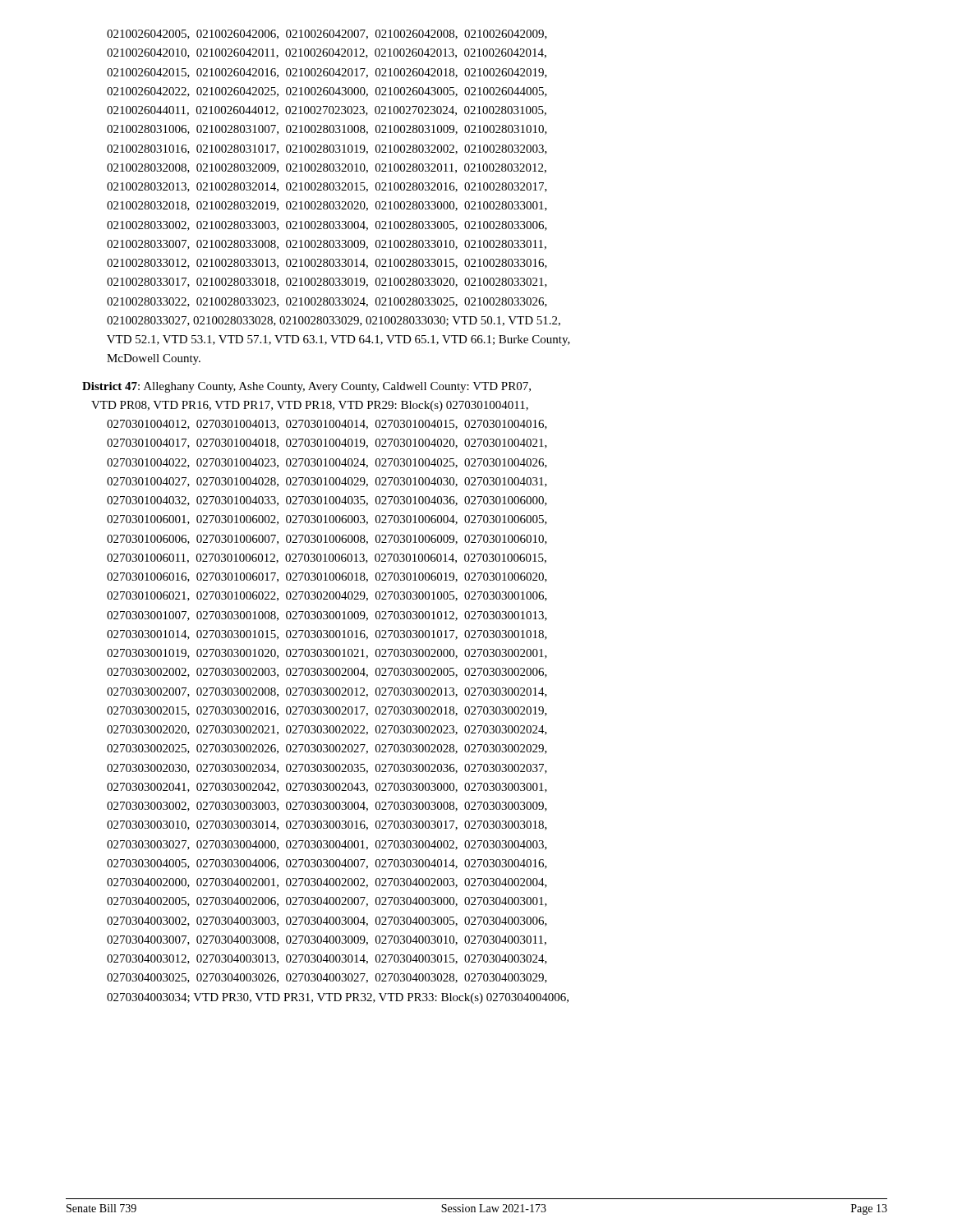Navigate to the region starting "0210026042005, 0210026042006, 0210026042007,"
This screenshot has height=1232, width=953.
click(x=326, y=196)
